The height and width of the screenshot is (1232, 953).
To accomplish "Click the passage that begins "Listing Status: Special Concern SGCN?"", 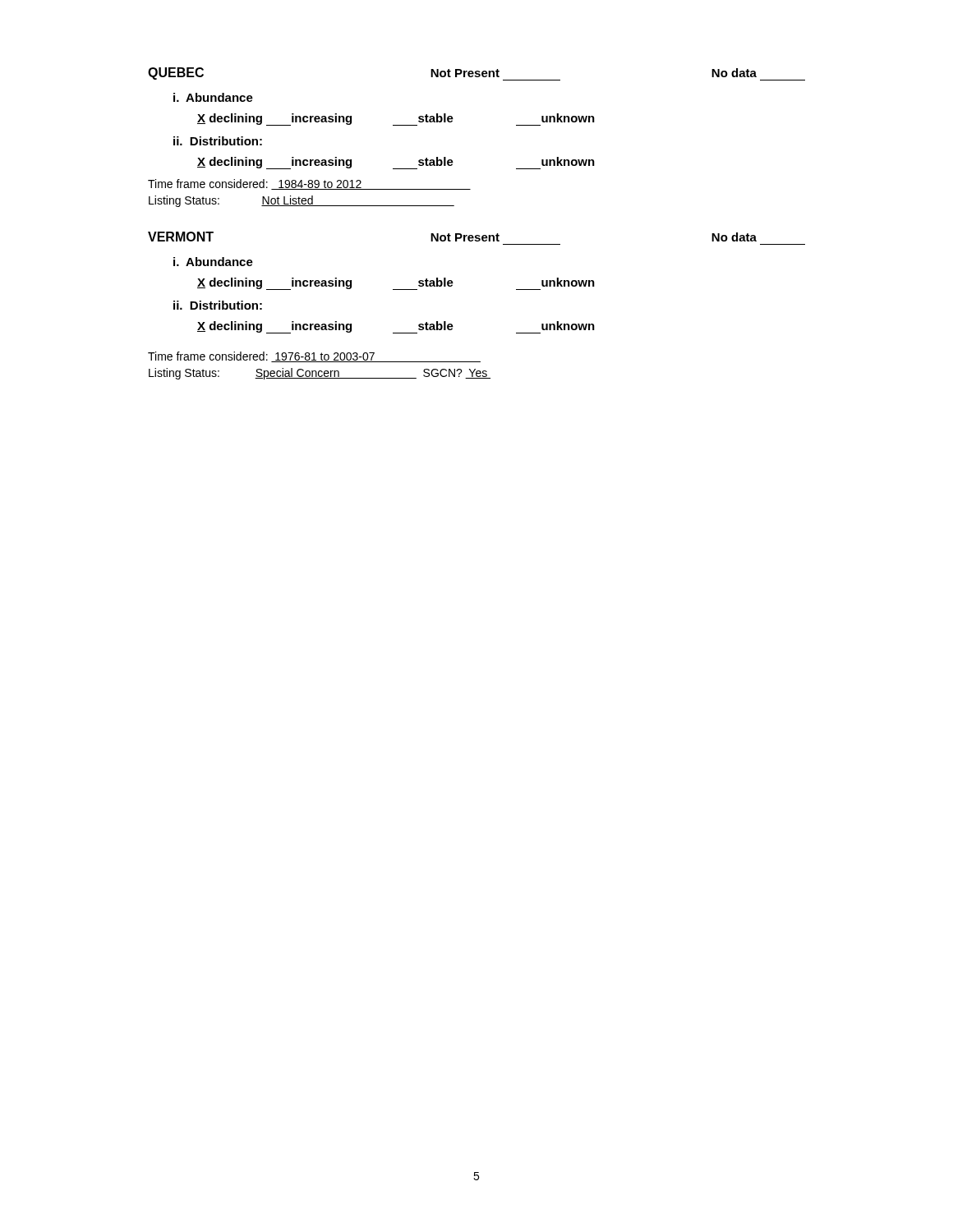I will pos(319,373).
